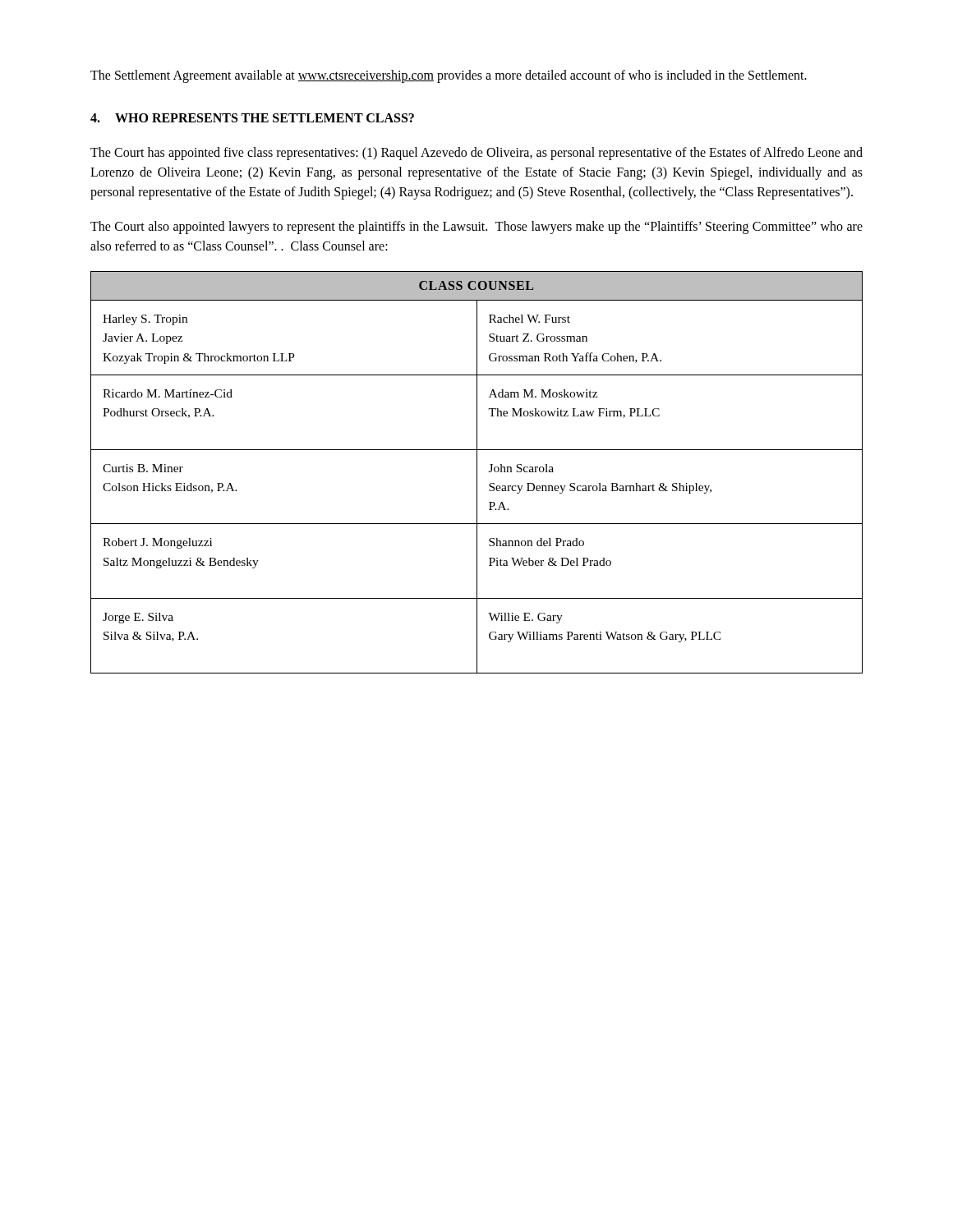Click on the element starting "The Court also appointed lawyers"
953x1232 pixels.
(x=476, y=236)
